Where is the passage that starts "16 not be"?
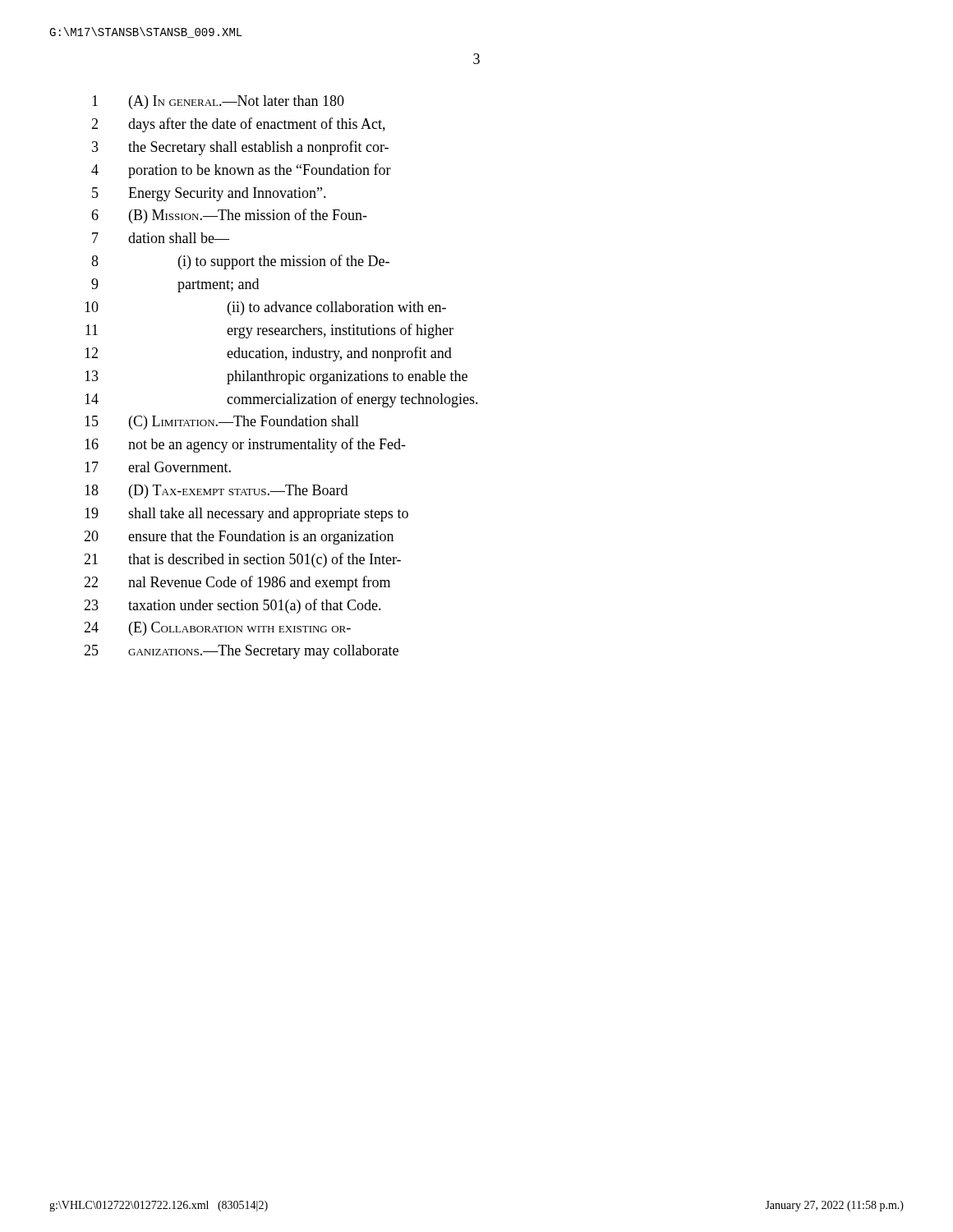The image size is (953, 1232). [x=245, y=445]
